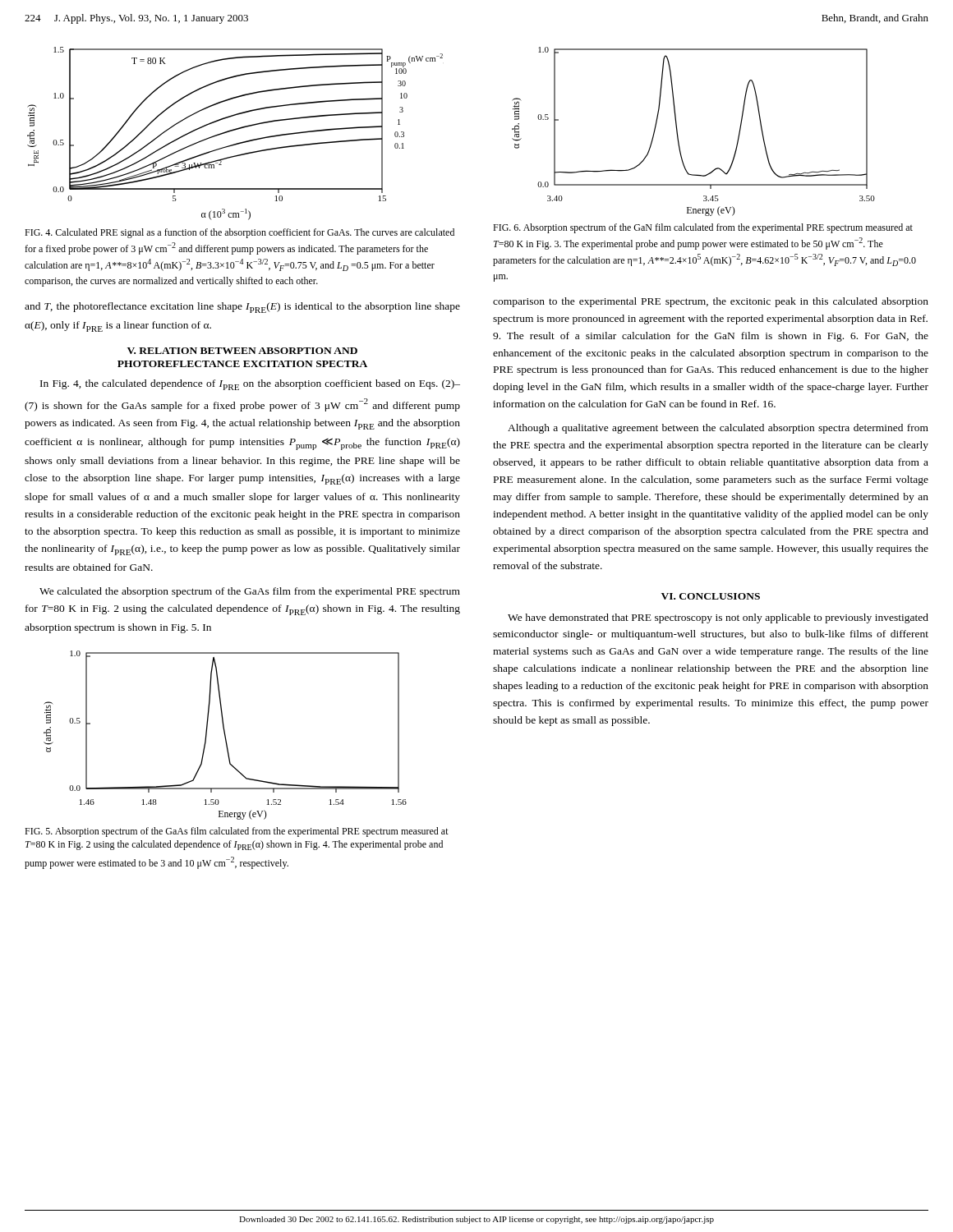Screen dimensions: 1232x953
Task: Select the caption that reads "FIG. 6. Absorption spectrum of"
Action: (704, 252)
